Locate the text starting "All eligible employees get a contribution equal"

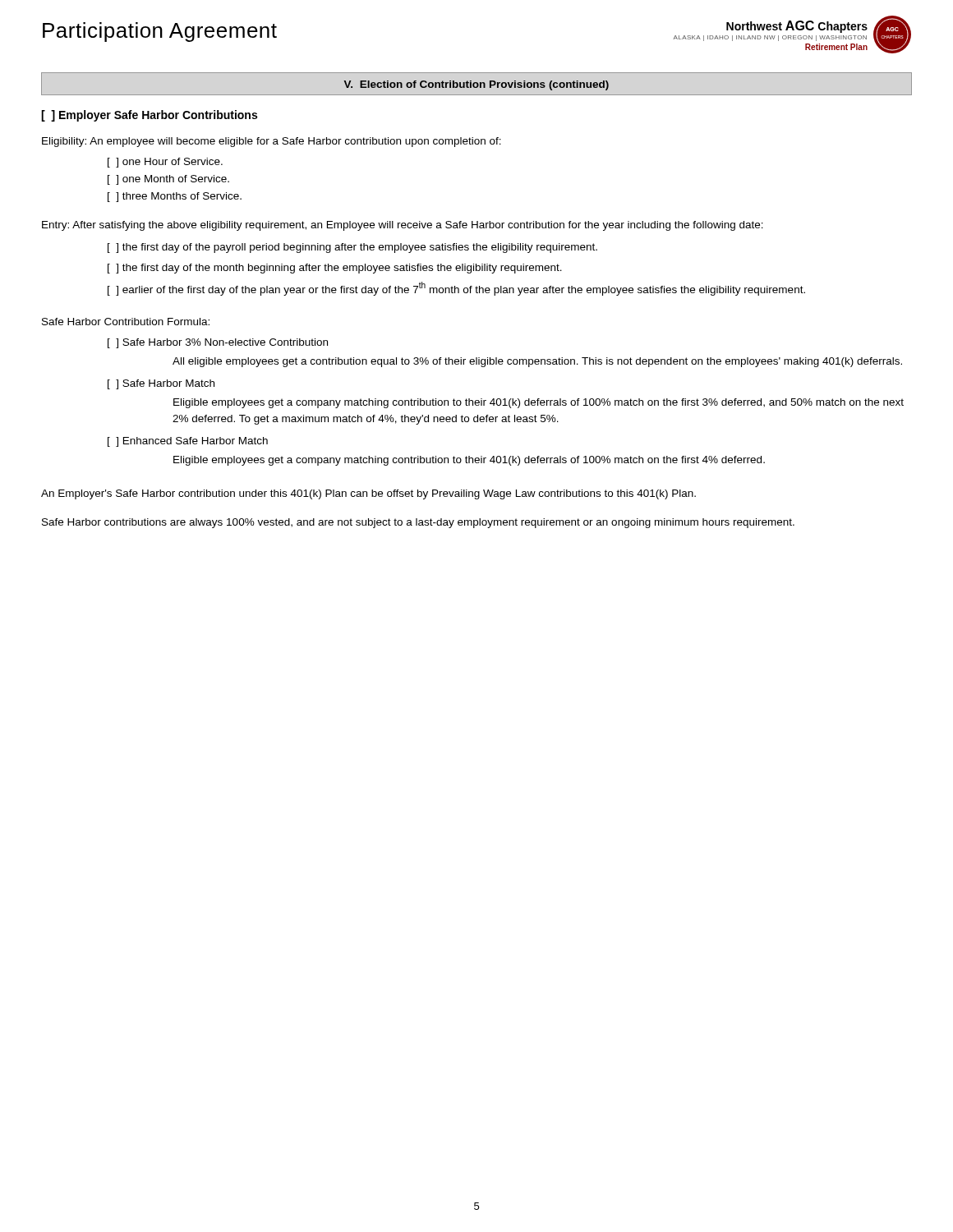point(538,361)
